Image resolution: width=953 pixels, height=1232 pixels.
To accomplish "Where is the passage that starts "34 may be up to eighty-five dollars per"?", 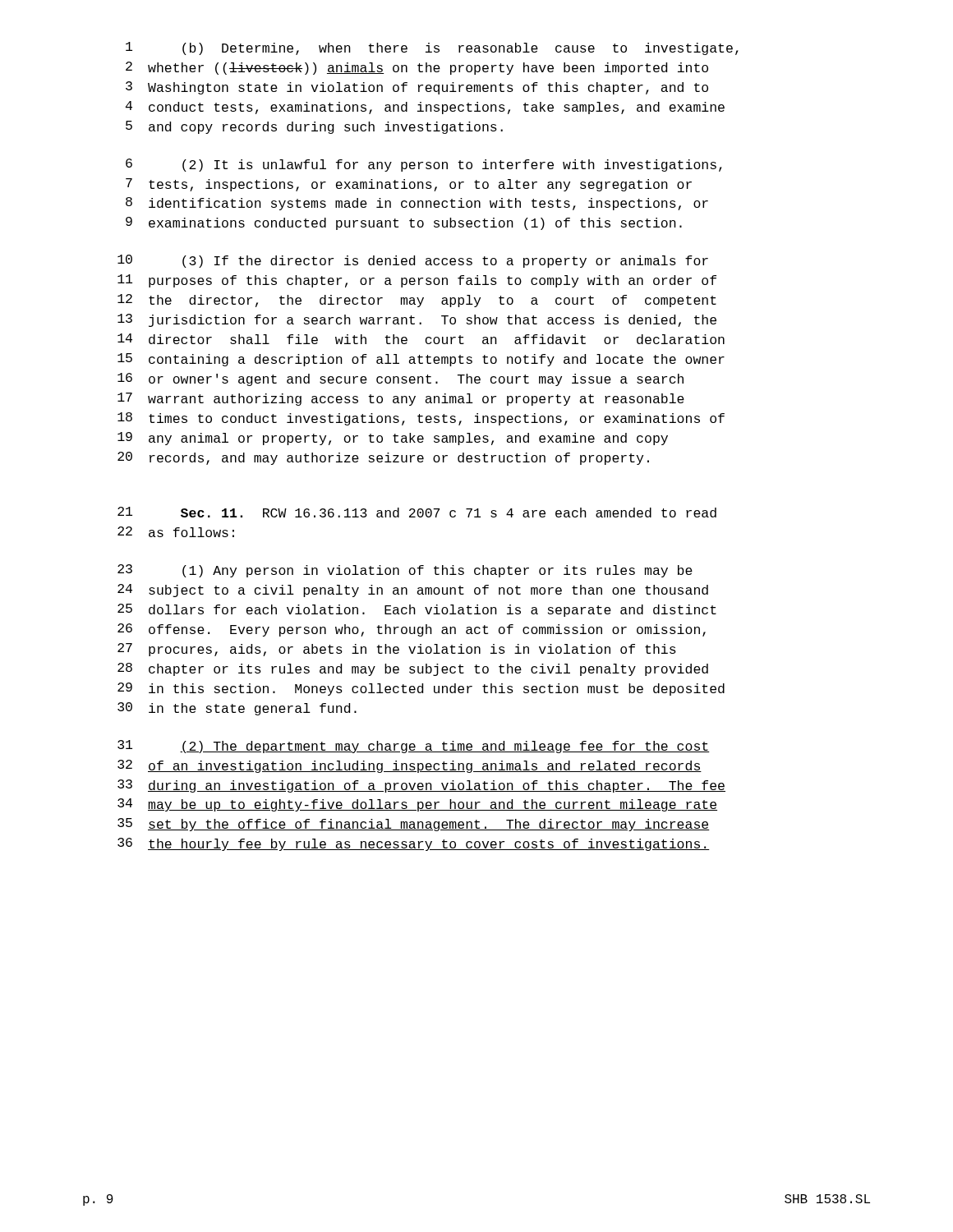I will 485,806.
